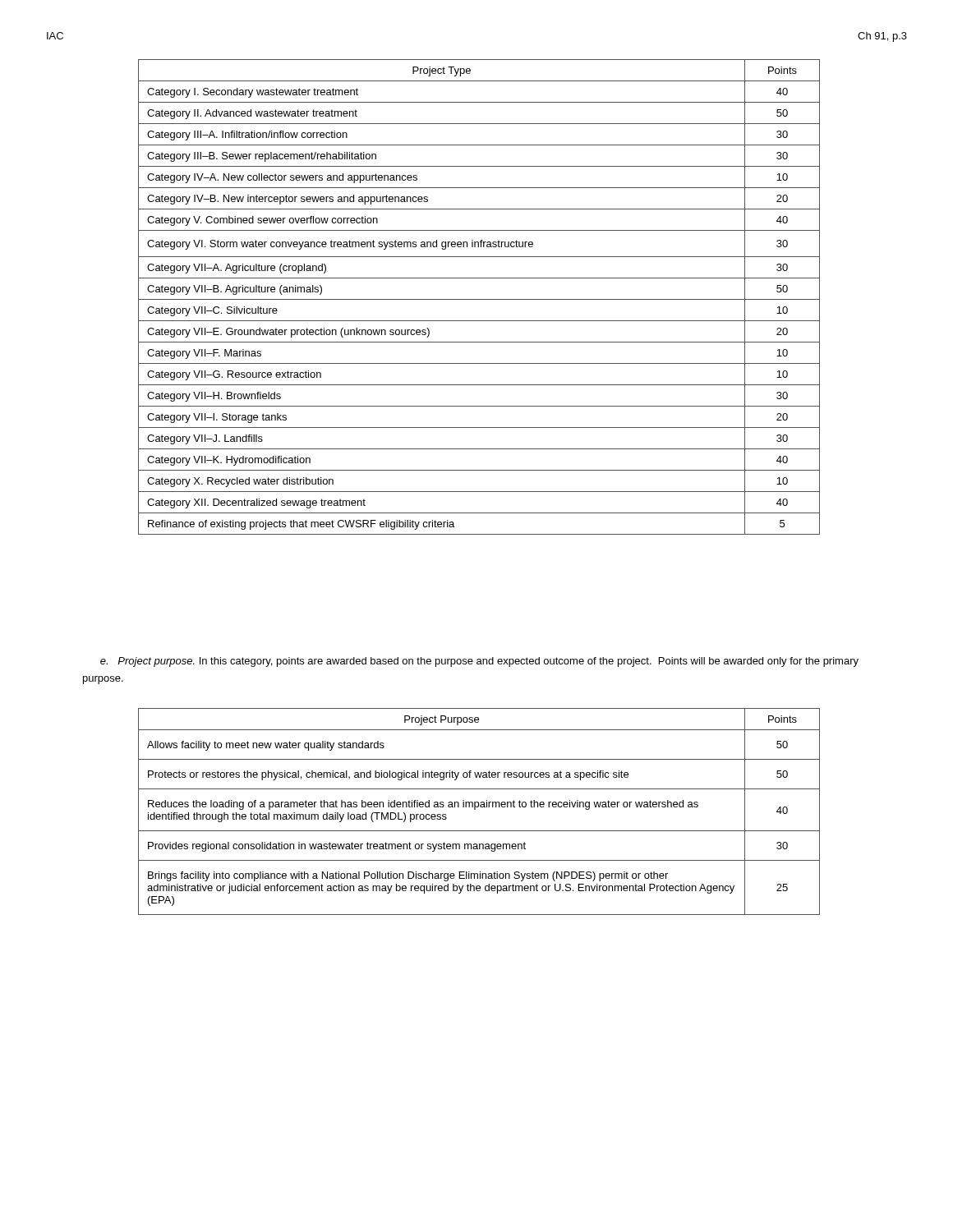Viewport: 953px width, 1232px height.
Task: Click on the table containing "Category XII. Decentralized sewage"
Action: point(479,297)
